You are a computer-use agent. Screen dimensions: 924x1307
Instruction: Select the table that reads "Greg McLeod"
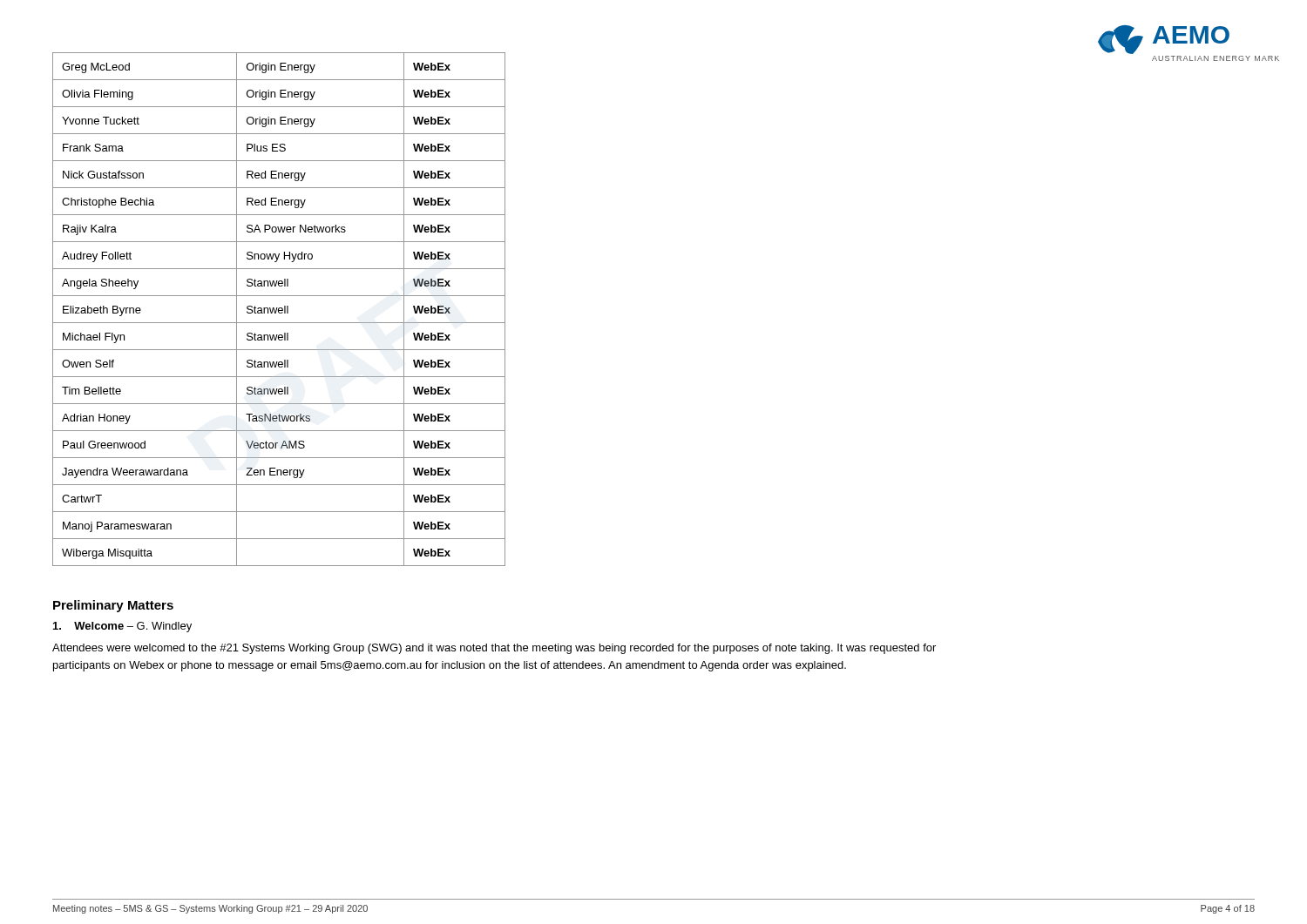click(x=654, y=309)
